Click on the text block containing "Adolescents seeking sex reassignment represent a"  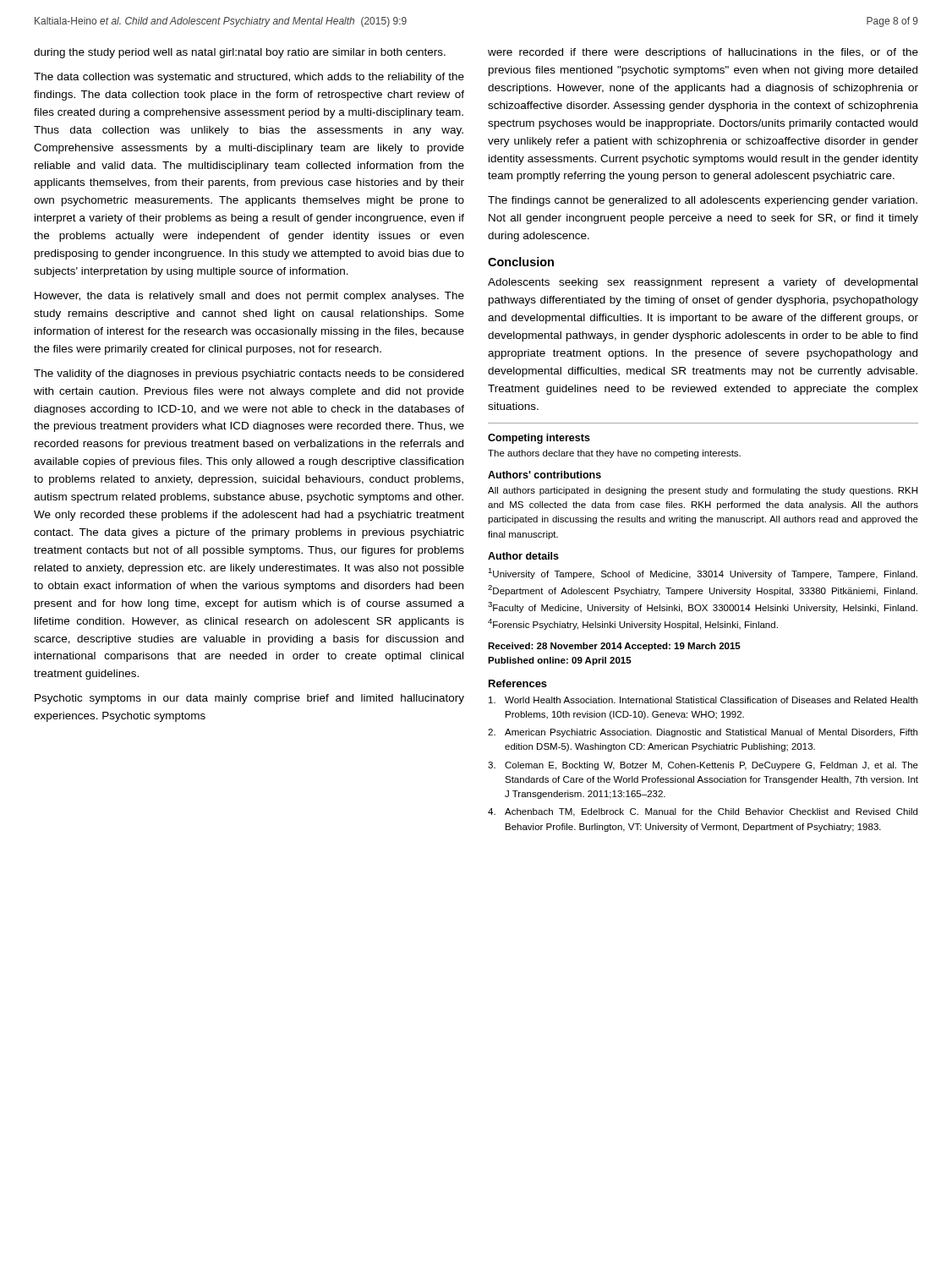coord(703,345)
